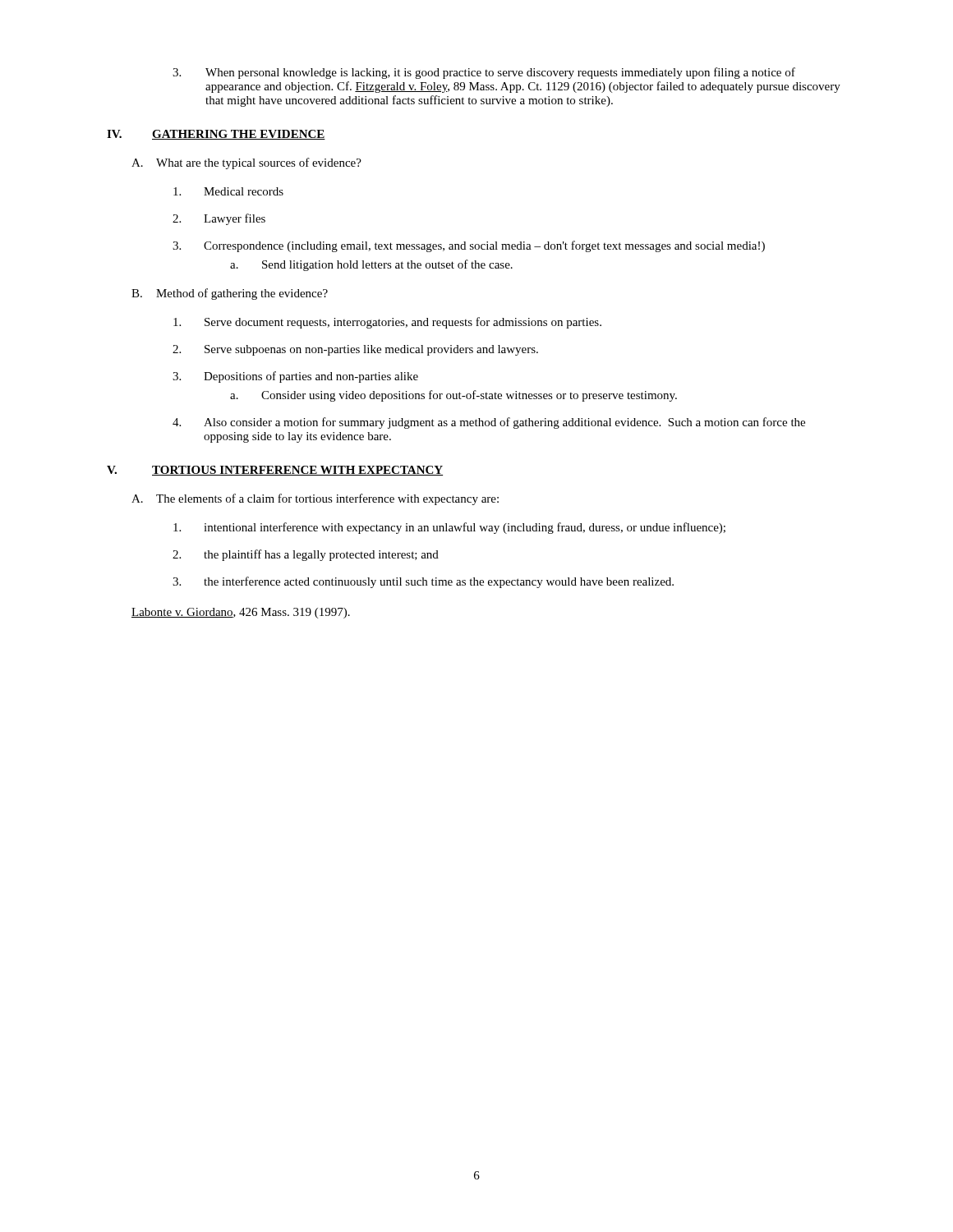Select the text that says "Labonte v. Giordano, 426 Mass. 319 (1997)."
Image resolution: width=953 pixels, height=1232 pixels.
[x=241, y=612]
